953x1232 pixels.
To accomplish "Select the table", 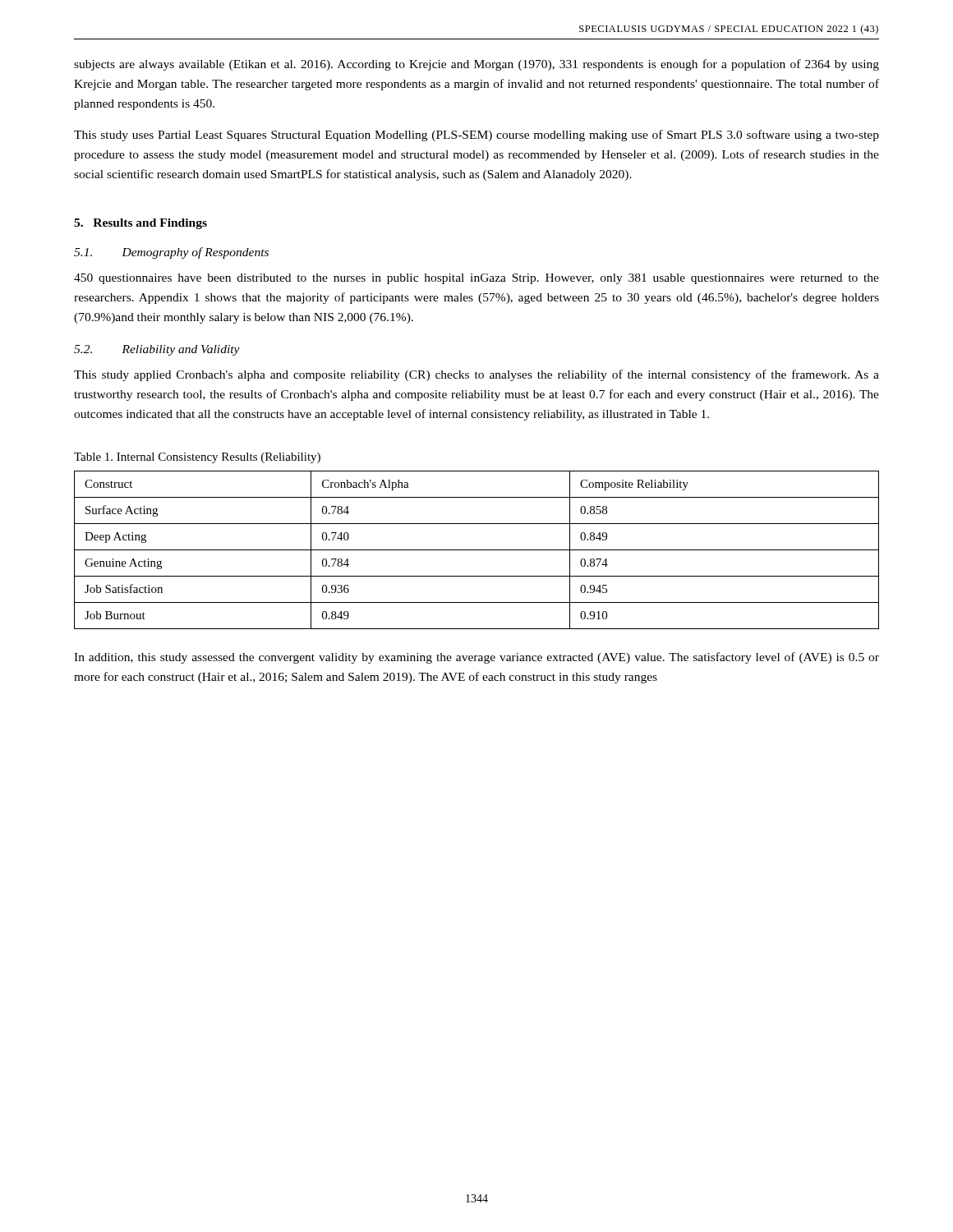I will 476,550.
